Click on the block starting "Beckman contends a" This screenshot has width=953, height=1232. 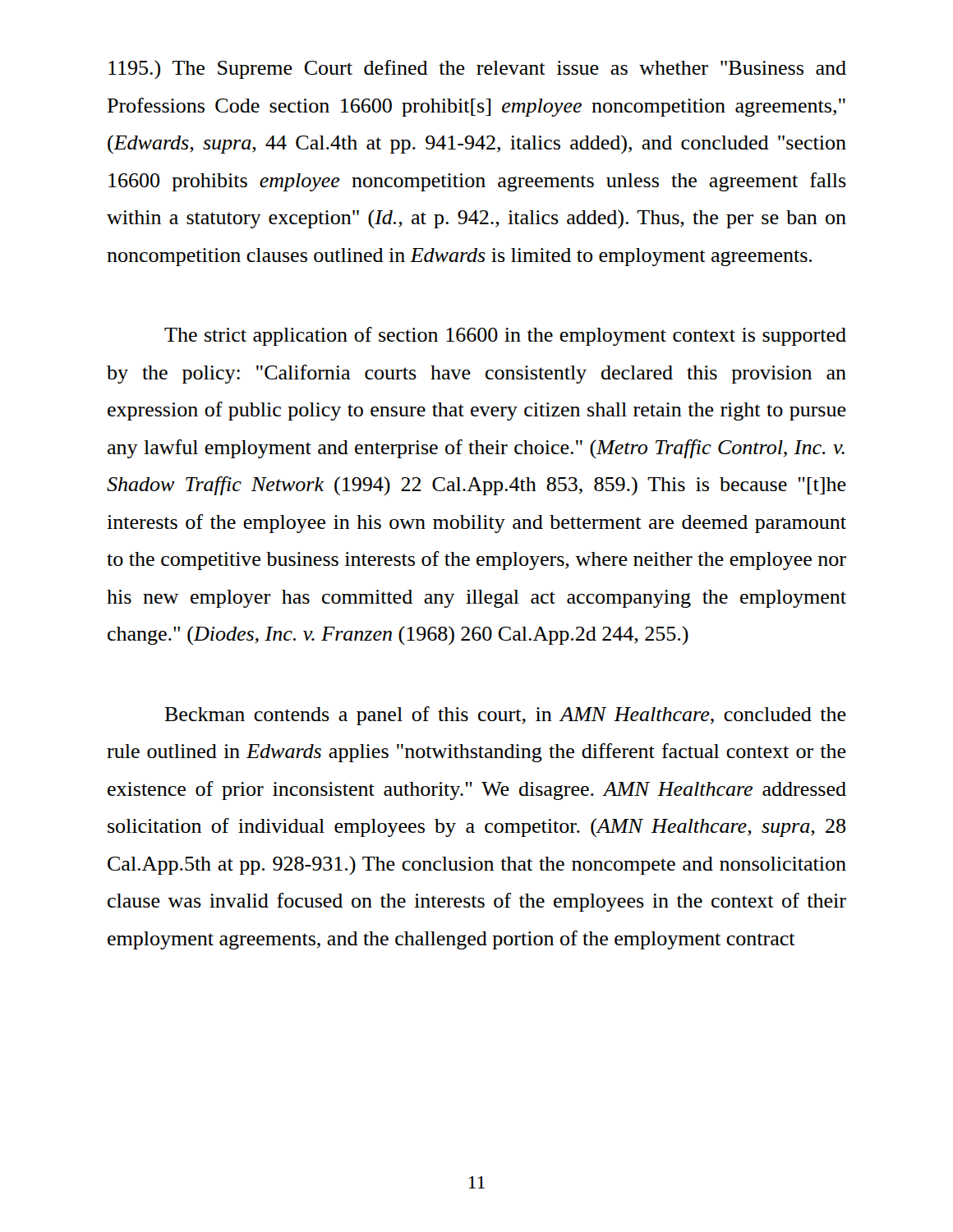(476, 826)
